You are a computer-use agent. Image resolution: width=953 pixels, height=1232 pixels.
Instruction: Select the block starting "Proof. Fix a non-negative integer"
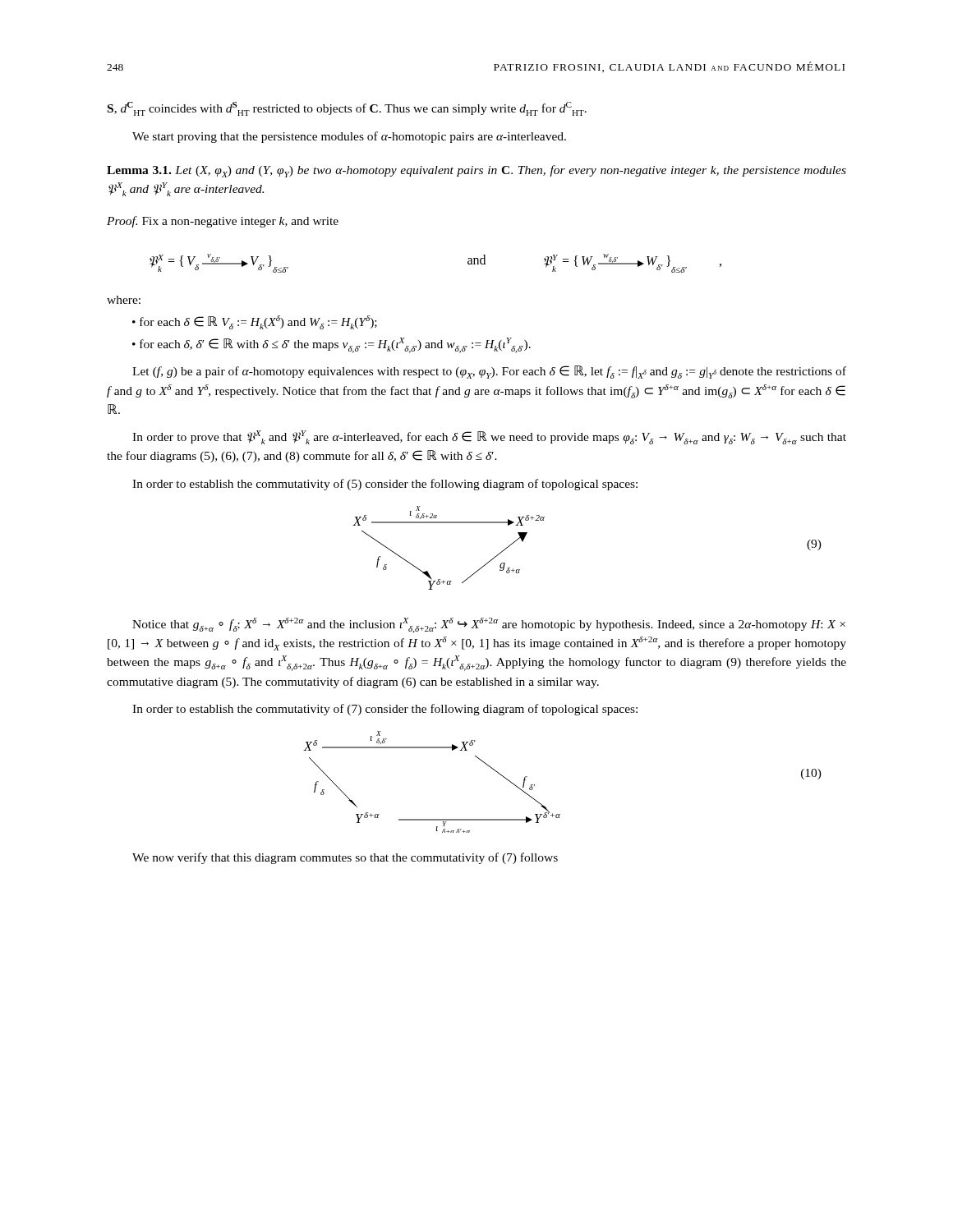pos(223,221)
